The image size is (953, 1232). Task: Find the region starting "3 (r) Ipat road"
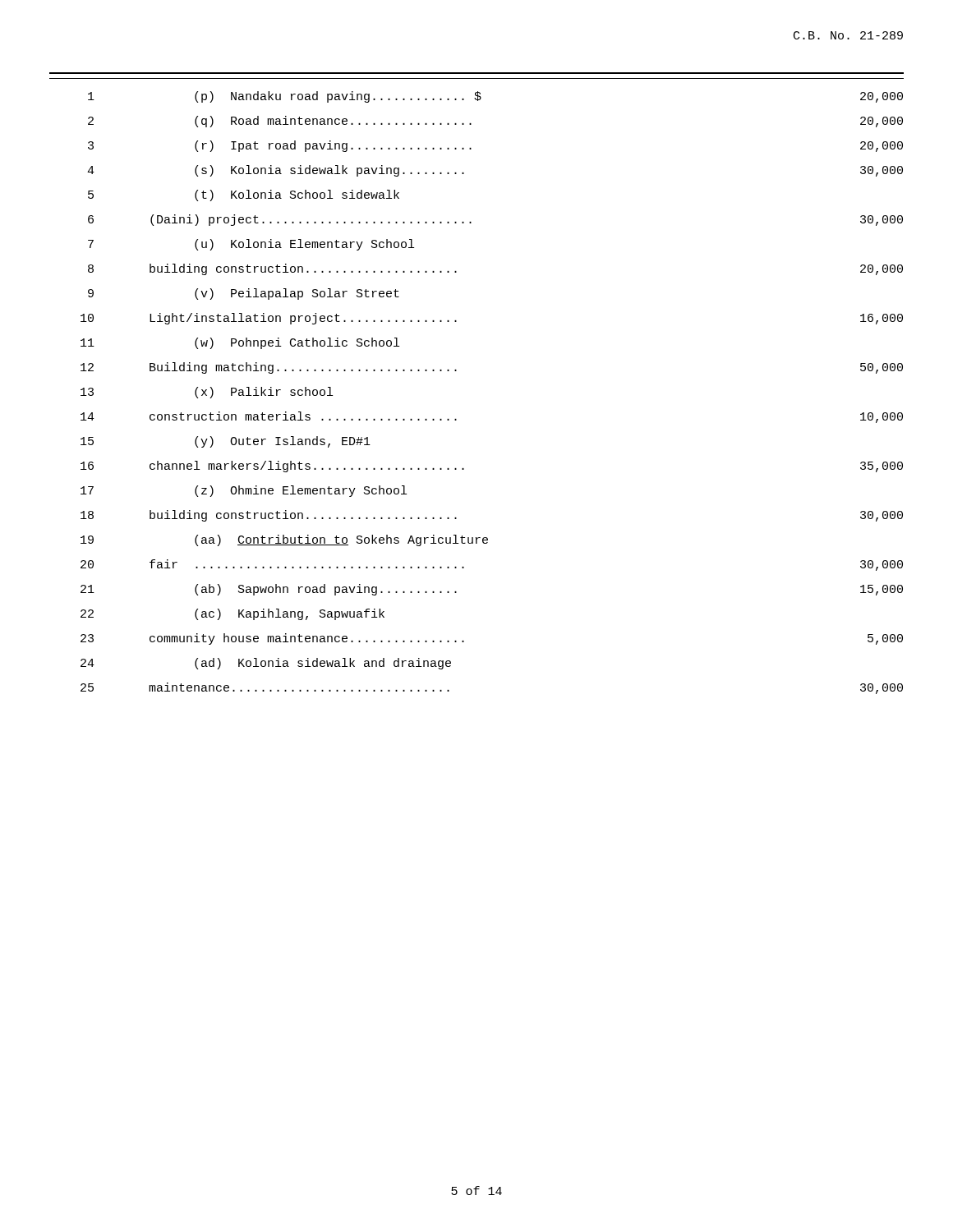click(x=476, y=147)
